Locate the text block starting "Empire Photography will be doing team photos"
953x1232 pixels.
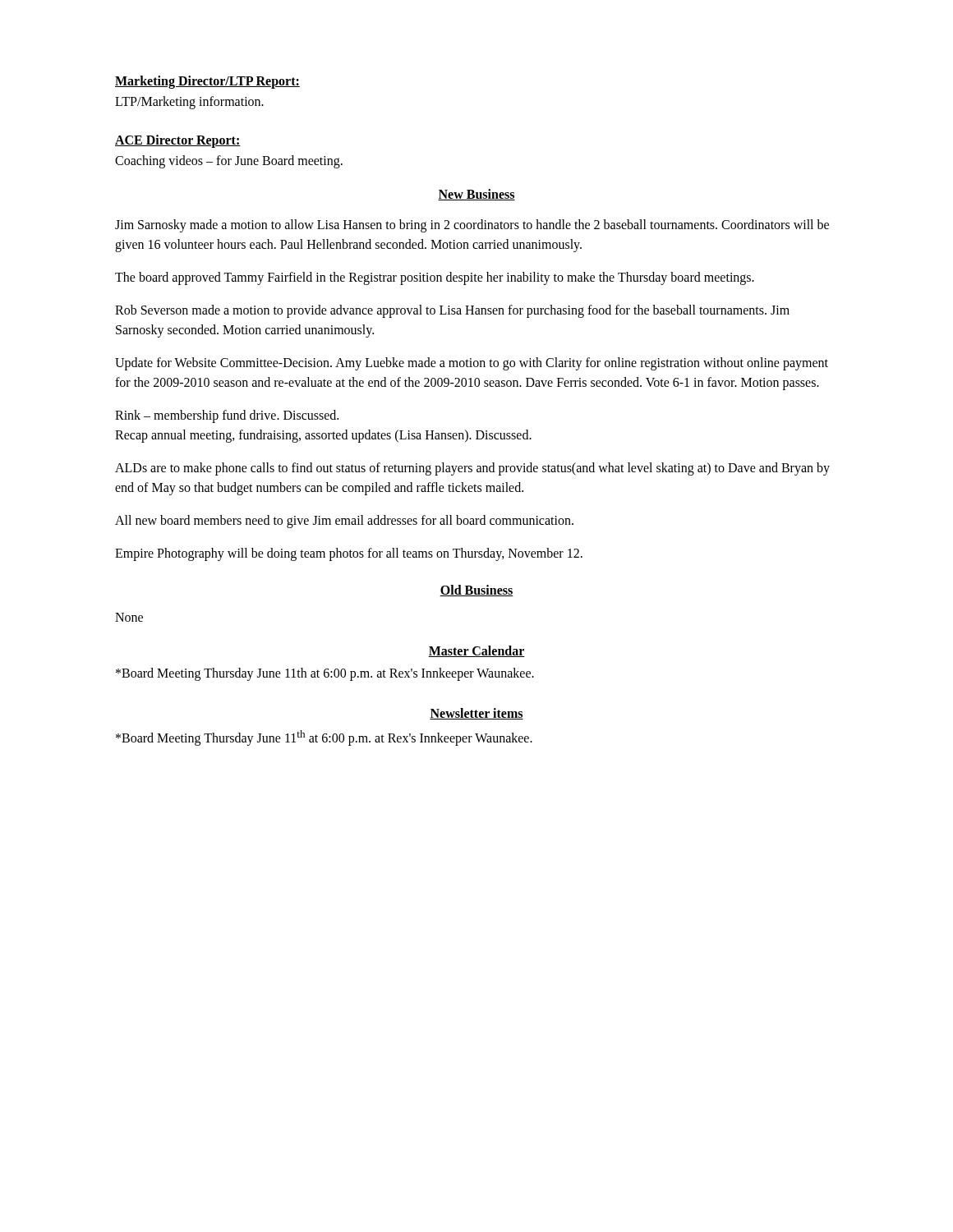(349, 553)
